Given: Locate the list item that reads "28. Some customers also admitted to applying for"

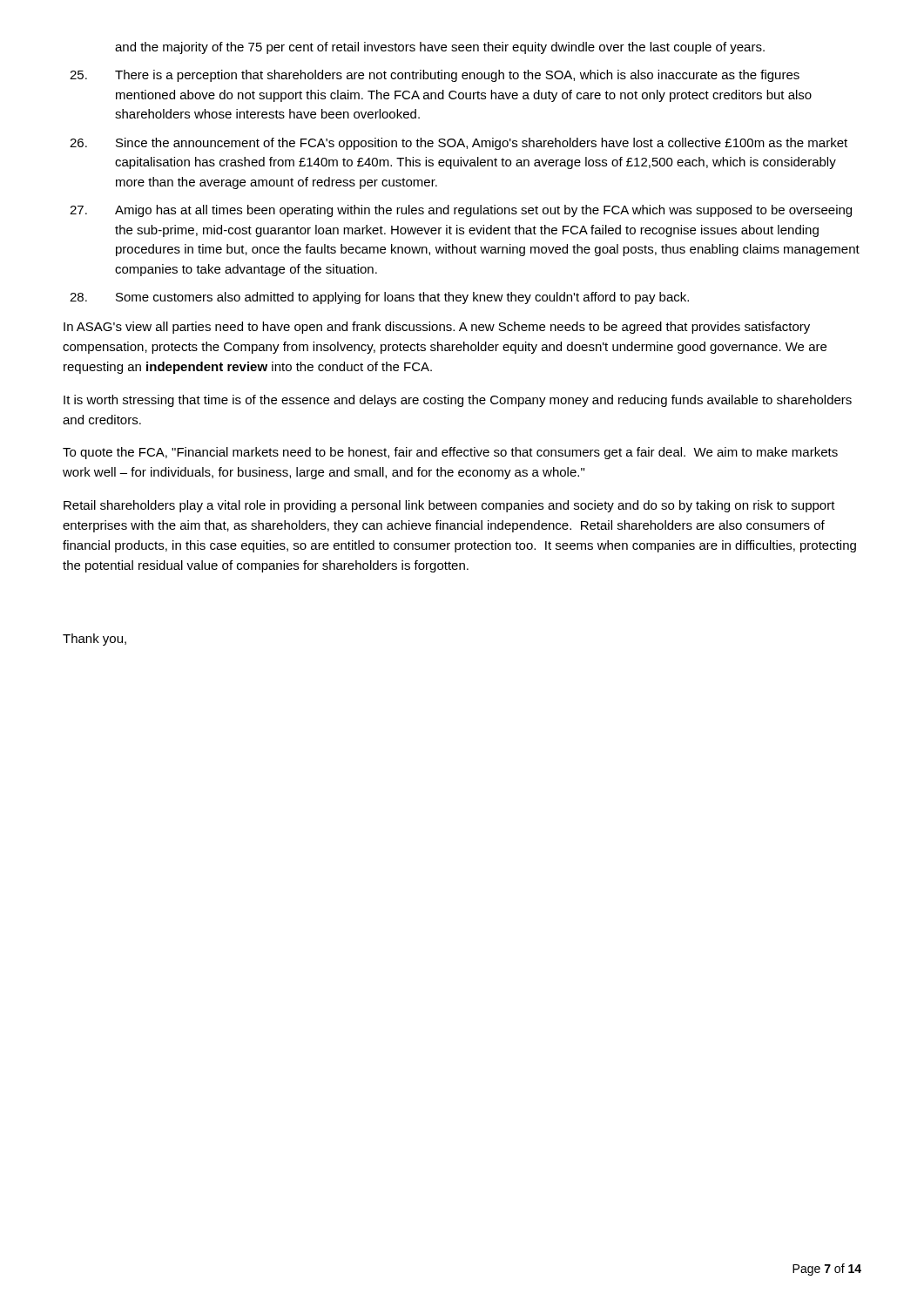Looking at the screenshot, I should coord(462,298).
